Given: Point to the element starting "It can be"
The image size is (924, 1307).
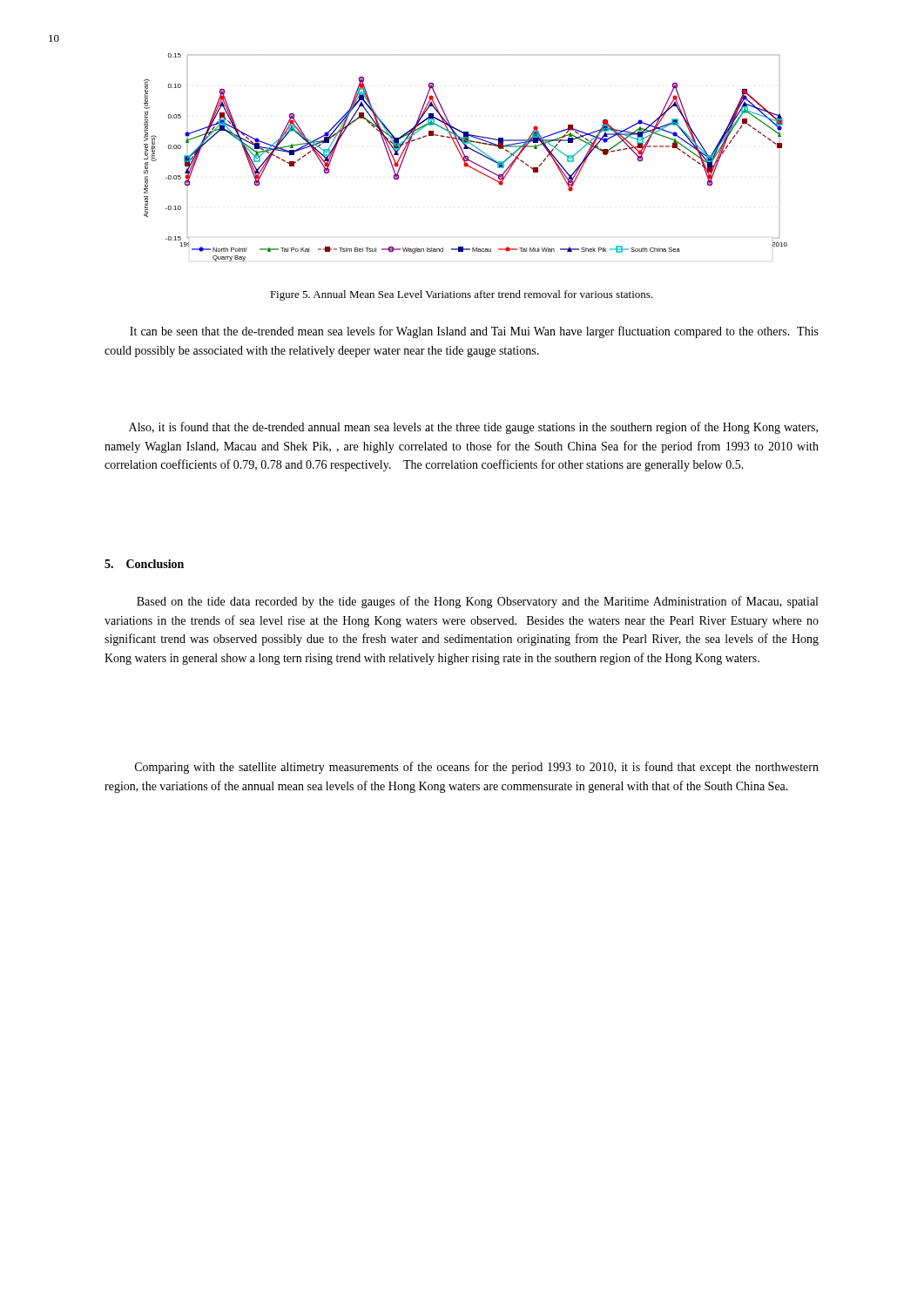Looking at the screenshot, I should pos(462,341).
